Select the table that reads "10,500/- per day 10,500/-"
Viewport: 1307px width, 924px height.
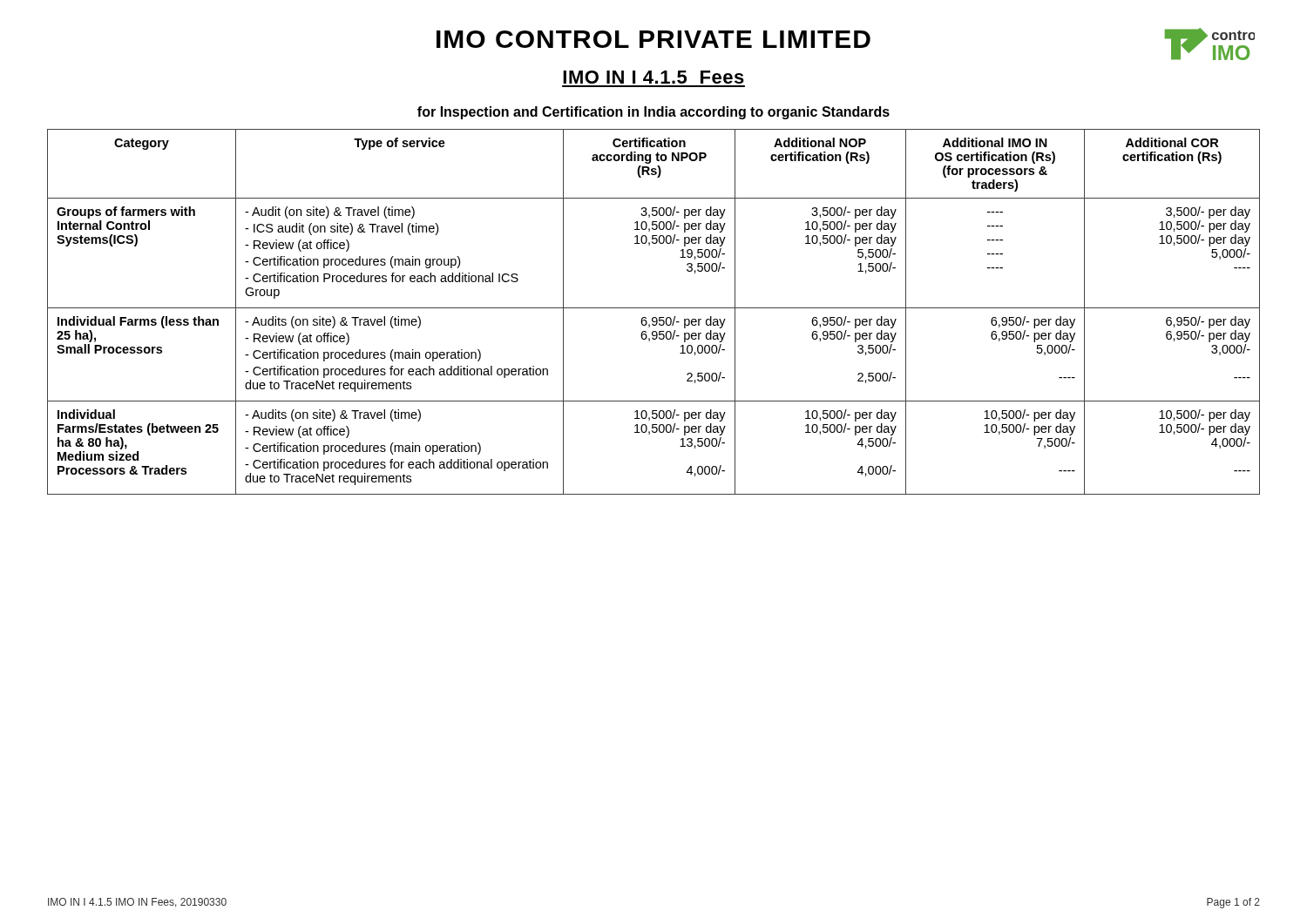click(654, 312)
